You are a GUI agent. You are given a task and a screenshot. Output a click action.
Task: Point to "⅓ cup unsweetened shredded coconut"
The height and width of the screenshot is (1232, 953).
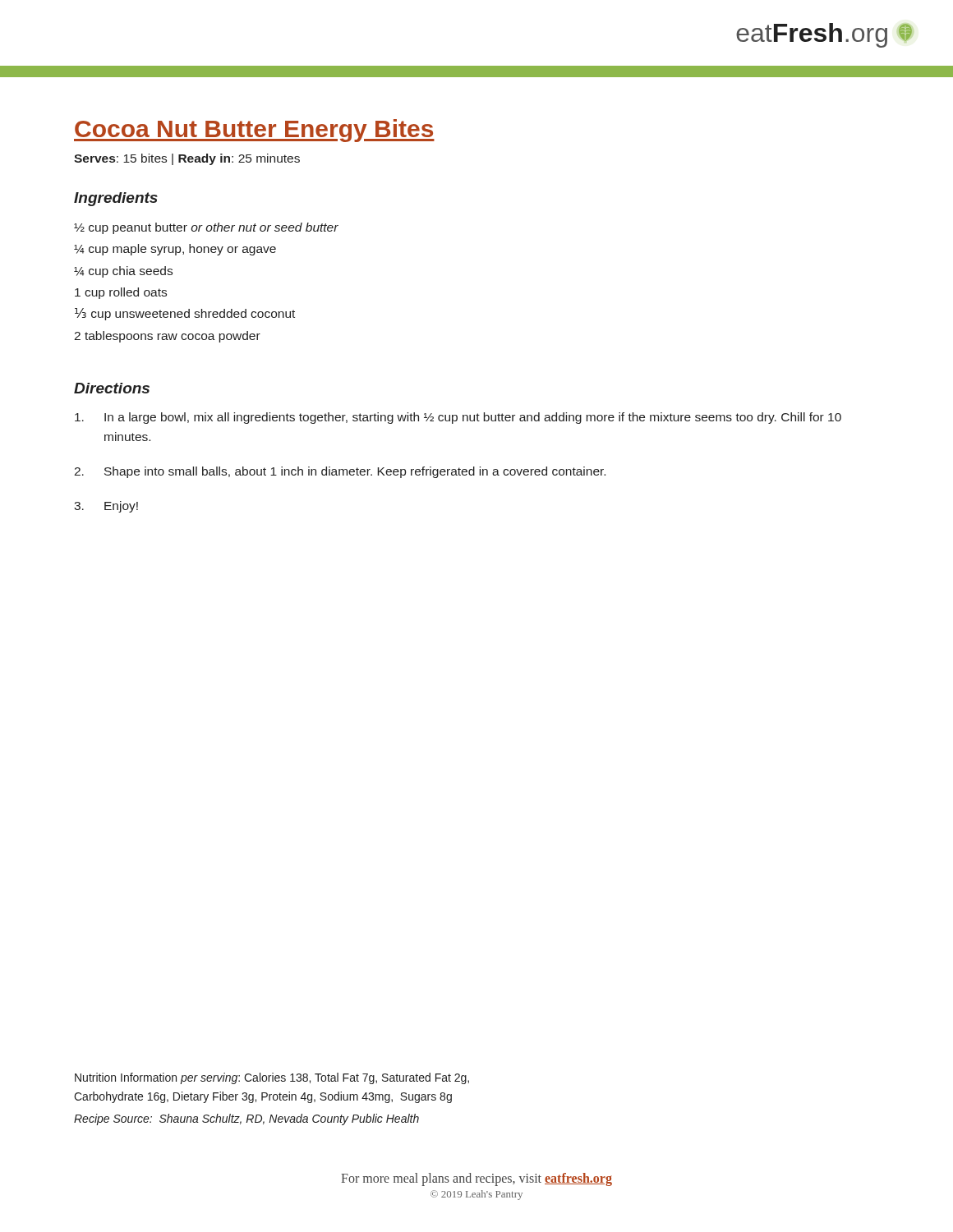[185, 314]
